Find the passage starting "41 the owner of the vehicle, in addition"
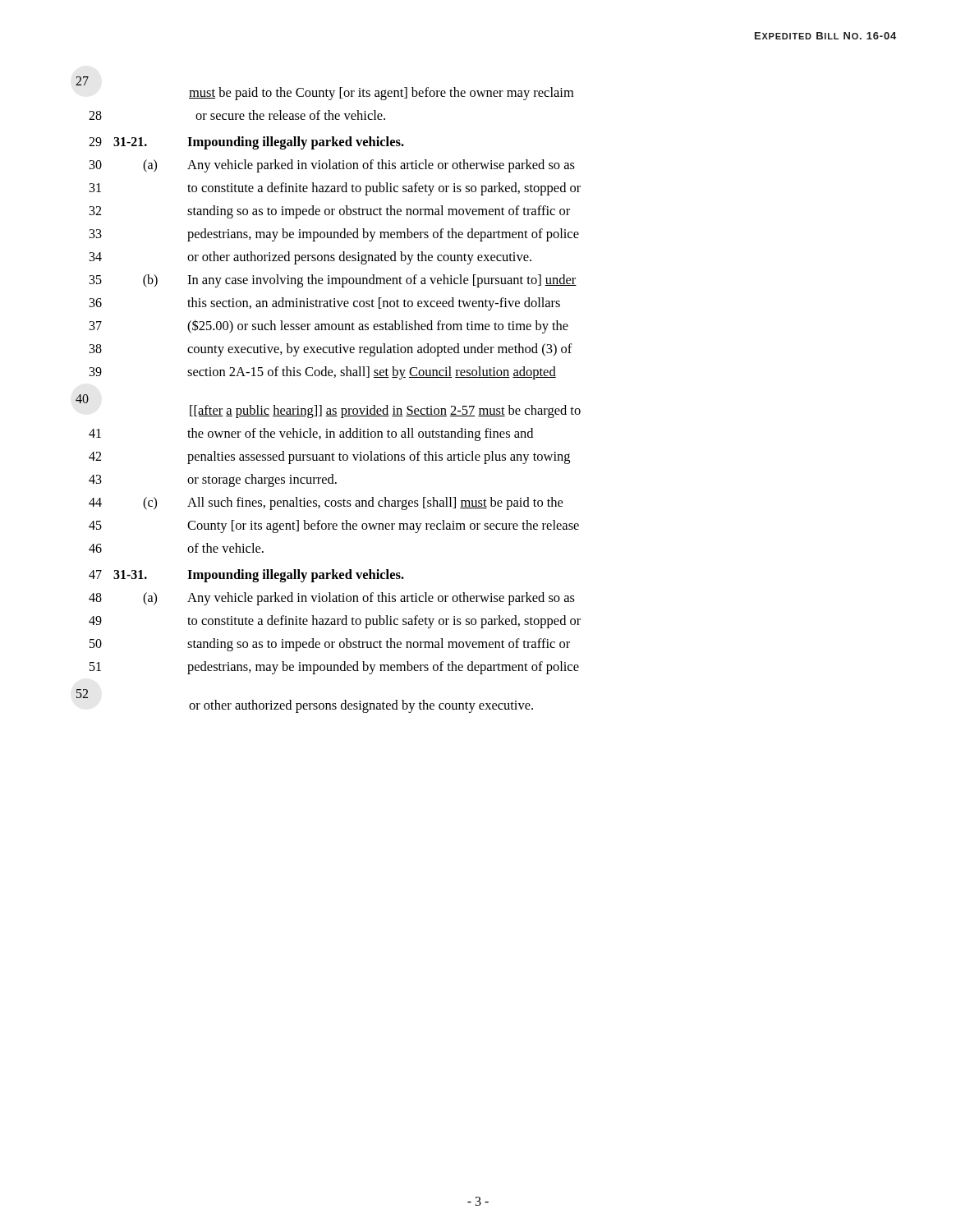 (478, 434)
